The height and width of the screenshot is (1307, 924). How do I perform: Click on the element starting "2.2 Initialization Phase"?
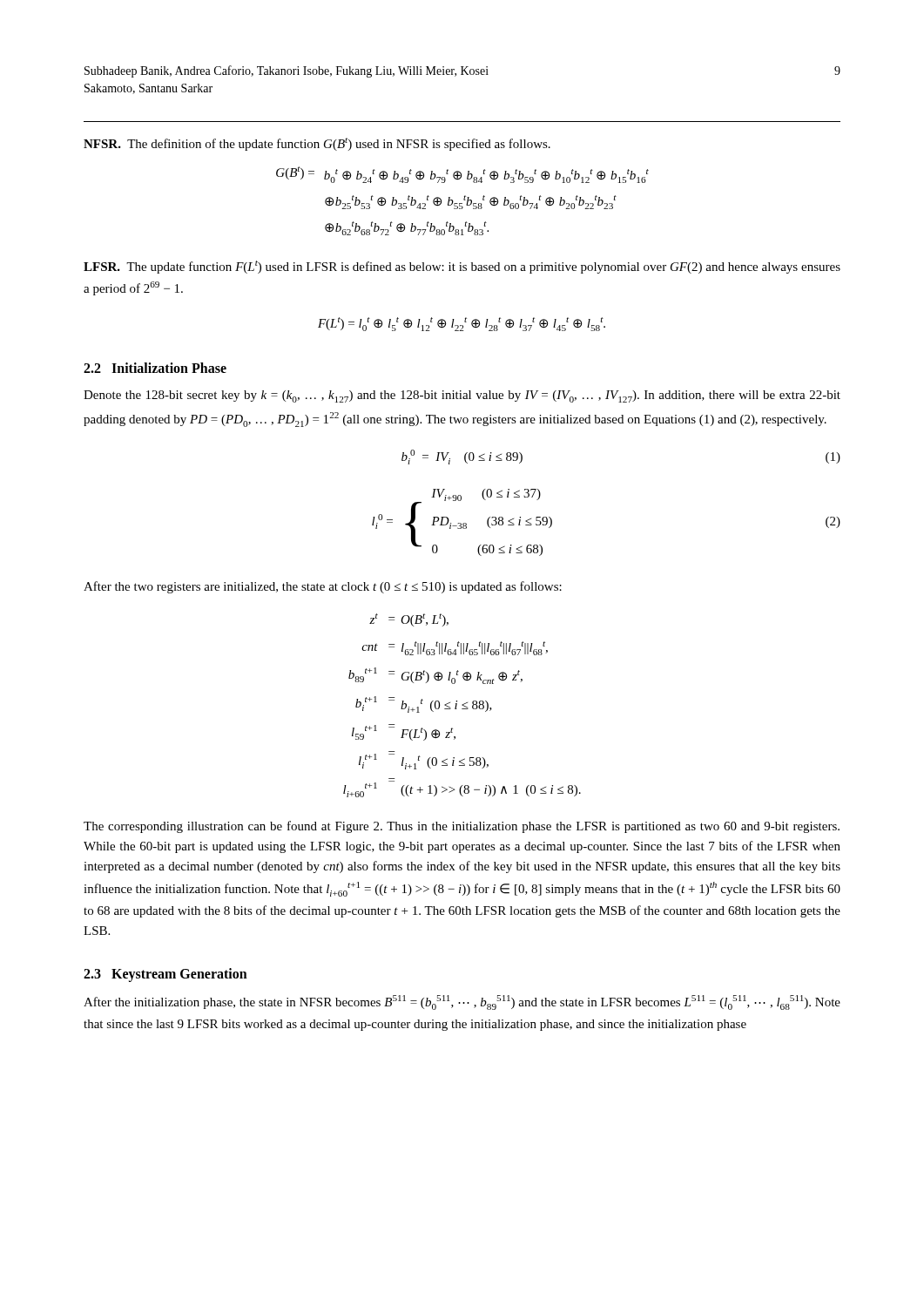(155, 368)
